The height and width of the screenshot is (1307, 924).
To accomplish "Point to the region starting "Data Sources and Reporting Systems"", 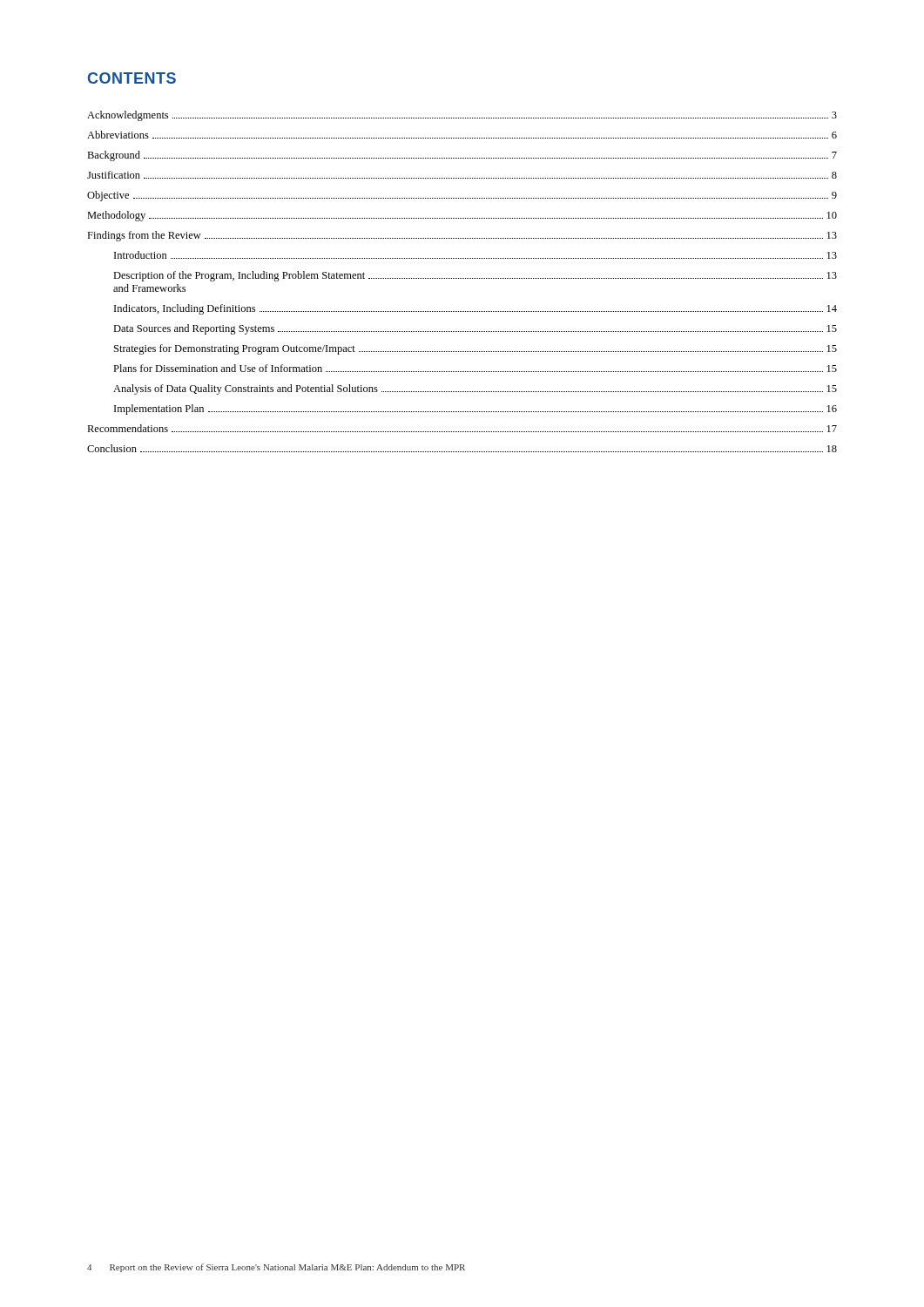I will click(x=475, y=329).
